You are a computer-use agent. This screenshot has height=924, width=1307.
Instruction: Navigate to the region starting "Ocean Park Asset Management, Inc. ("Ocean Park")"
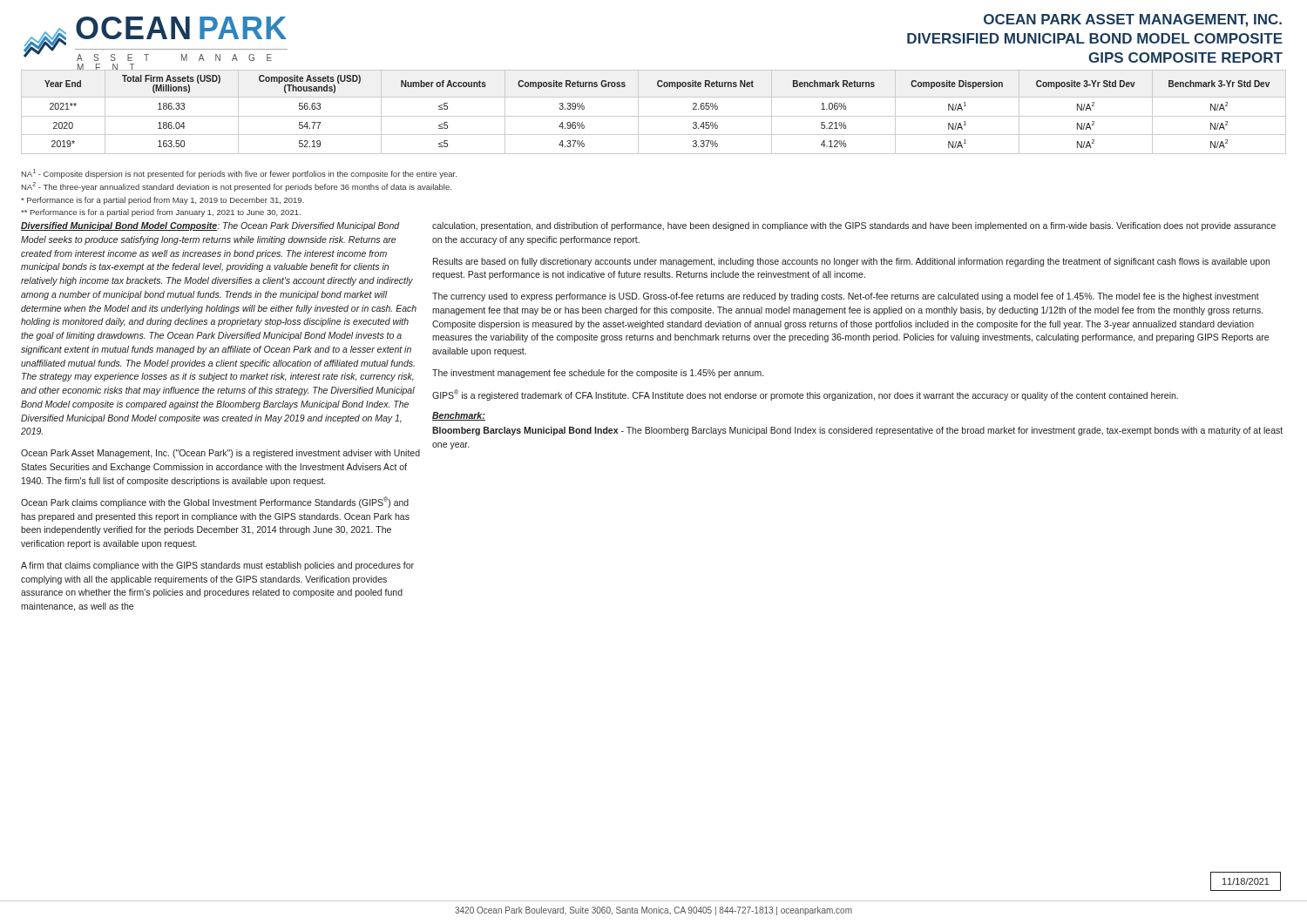(220, 467)
